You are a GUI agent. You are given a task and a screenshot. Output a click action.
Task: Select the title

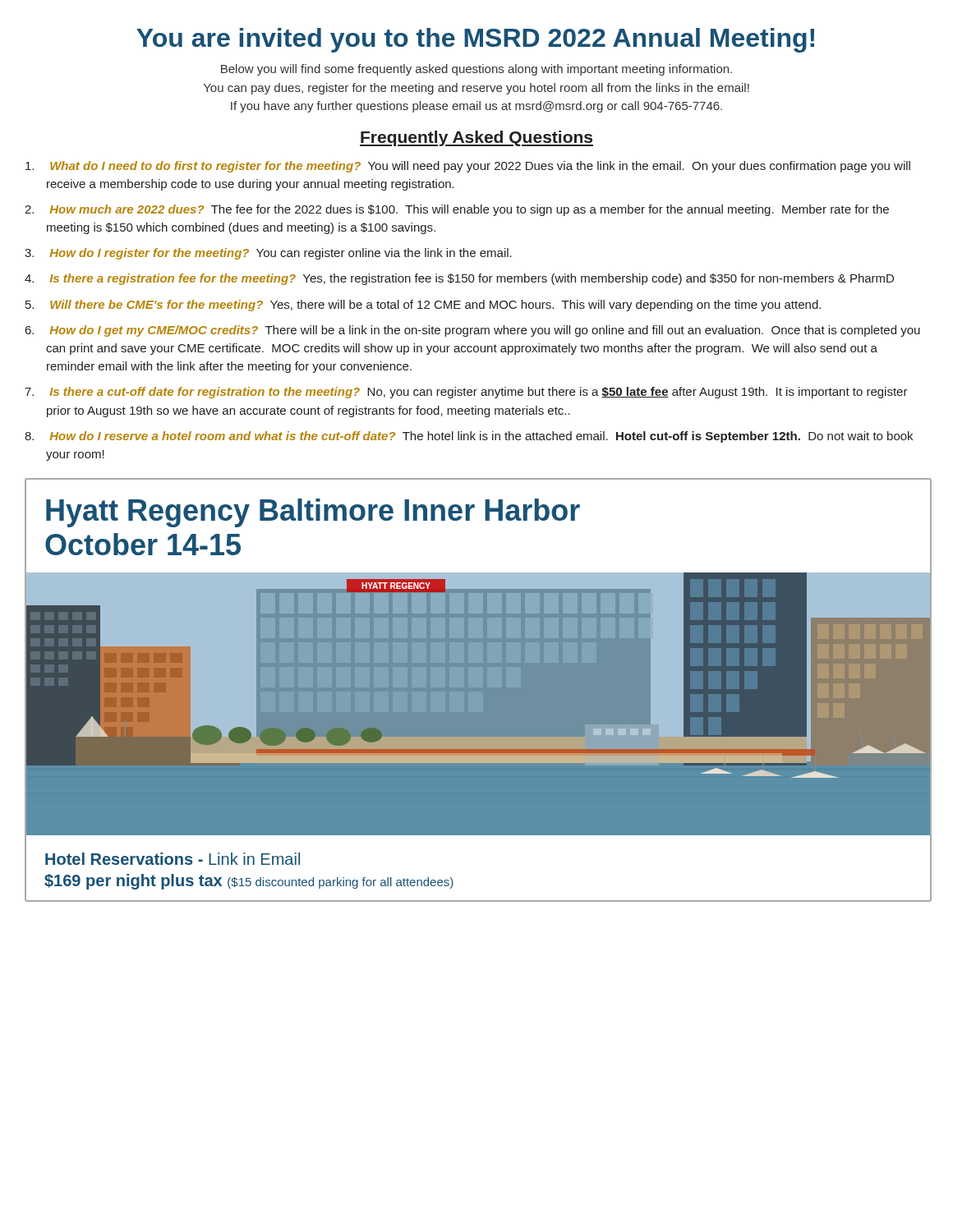476,38
